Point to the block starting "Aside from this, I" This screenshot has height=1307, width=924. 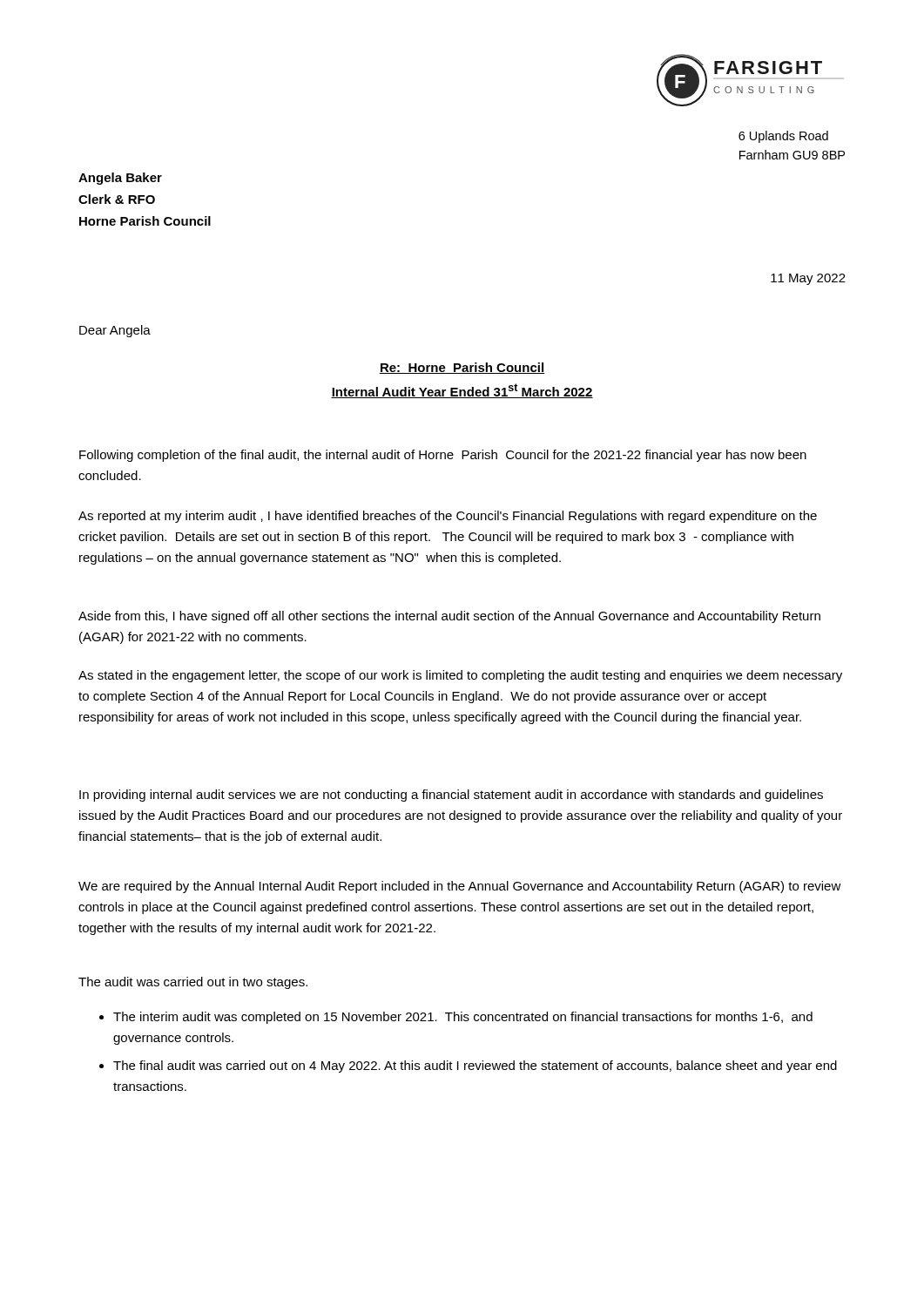(x=450, y=626)
